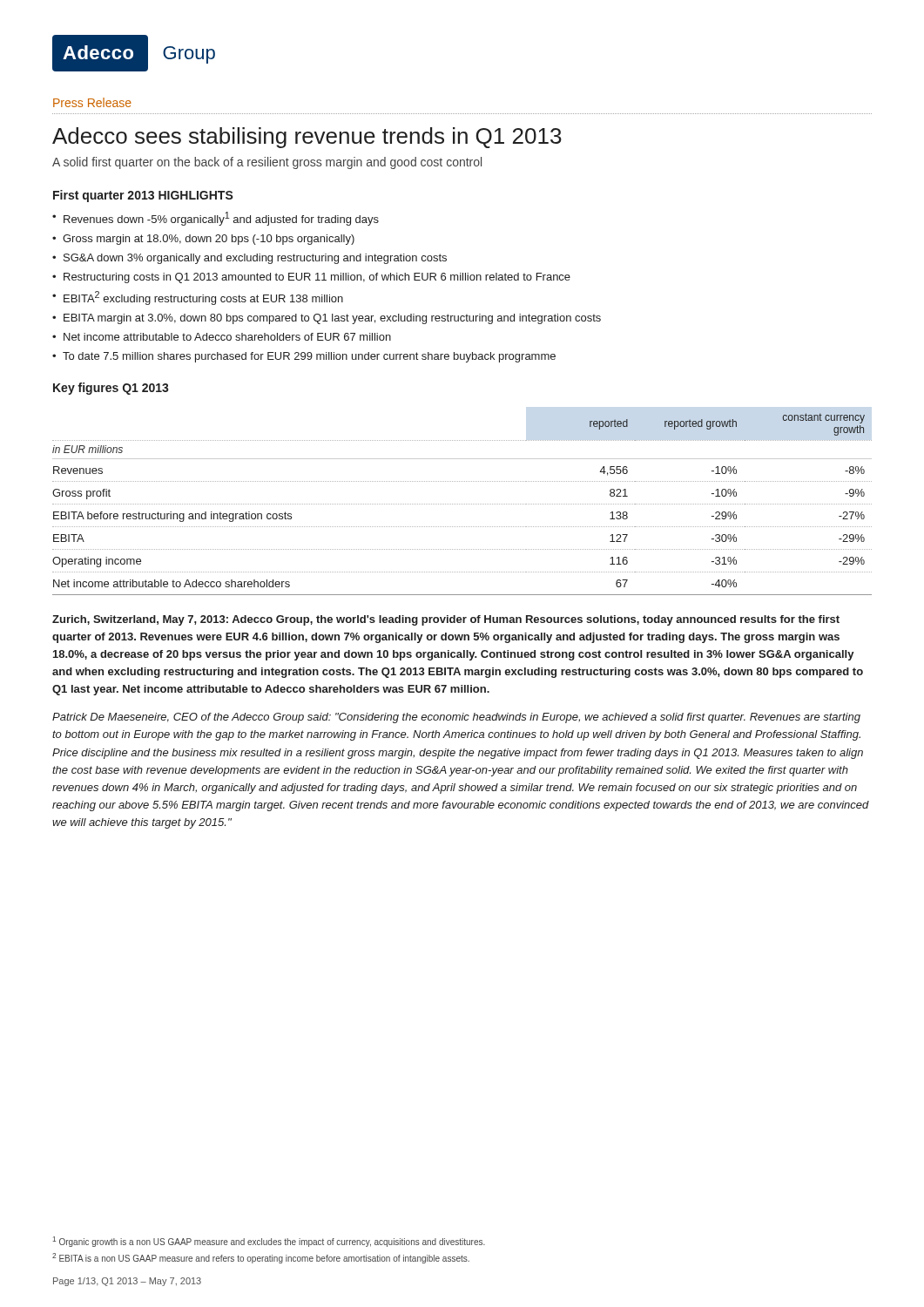Find the block on this page that starts "Gross margin at 18.0%, down 20 bps"

pos(209,239)
